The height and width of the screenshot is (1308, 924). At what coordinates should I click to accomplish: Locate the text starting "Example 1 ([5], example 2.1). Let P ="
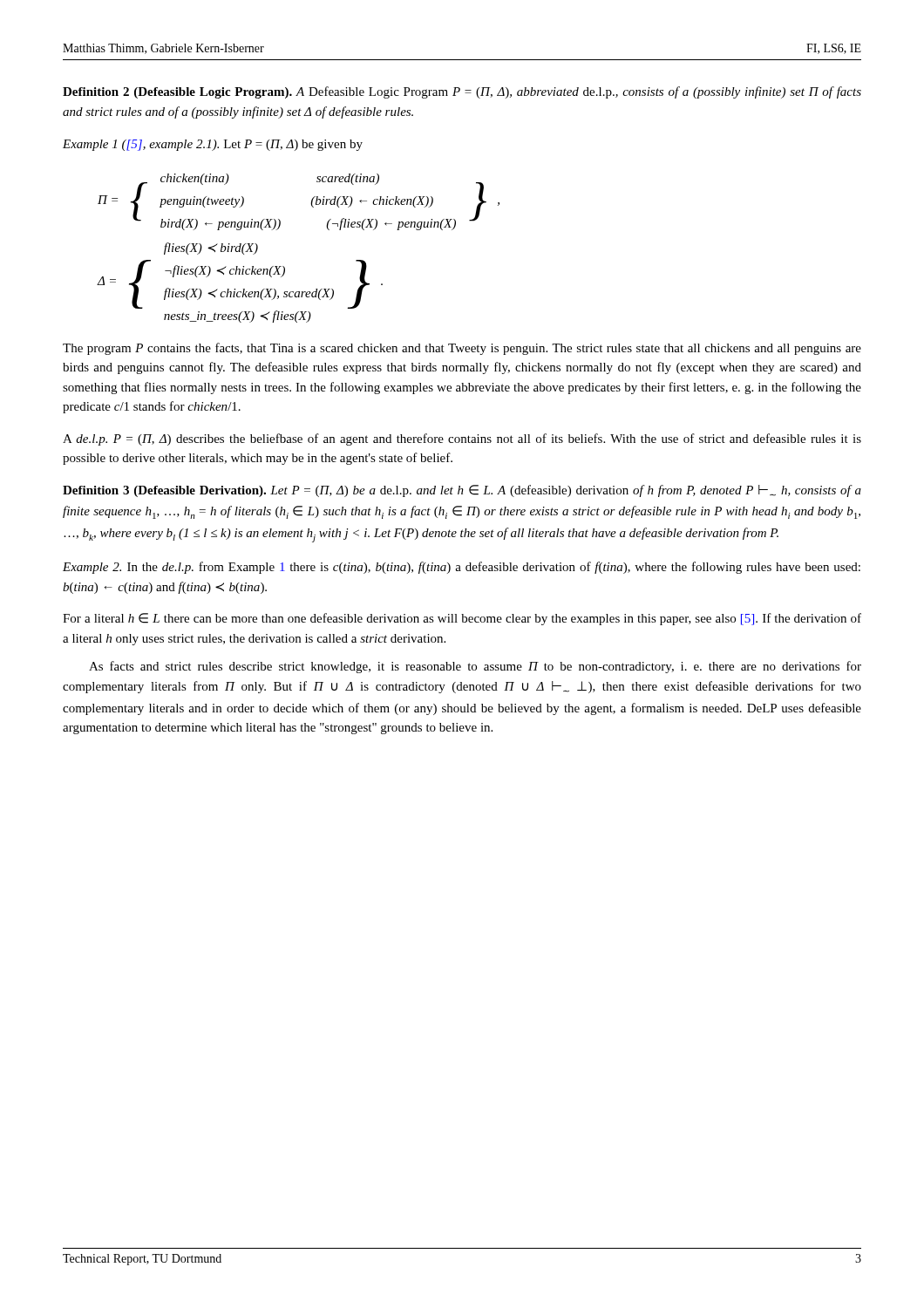(213, 145)
